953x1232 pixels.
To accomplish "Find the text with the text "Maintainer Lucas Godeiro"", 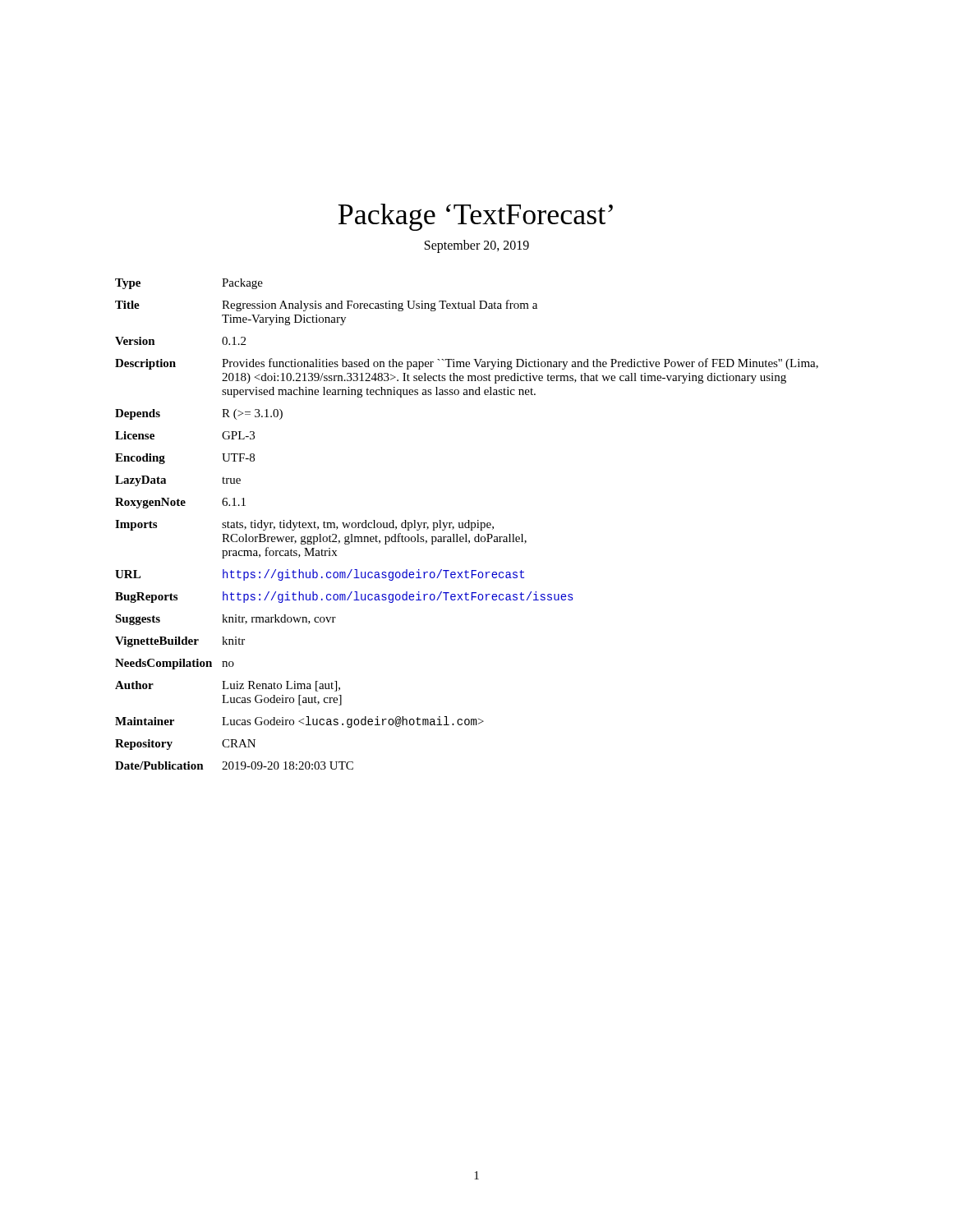I will 476,722.
